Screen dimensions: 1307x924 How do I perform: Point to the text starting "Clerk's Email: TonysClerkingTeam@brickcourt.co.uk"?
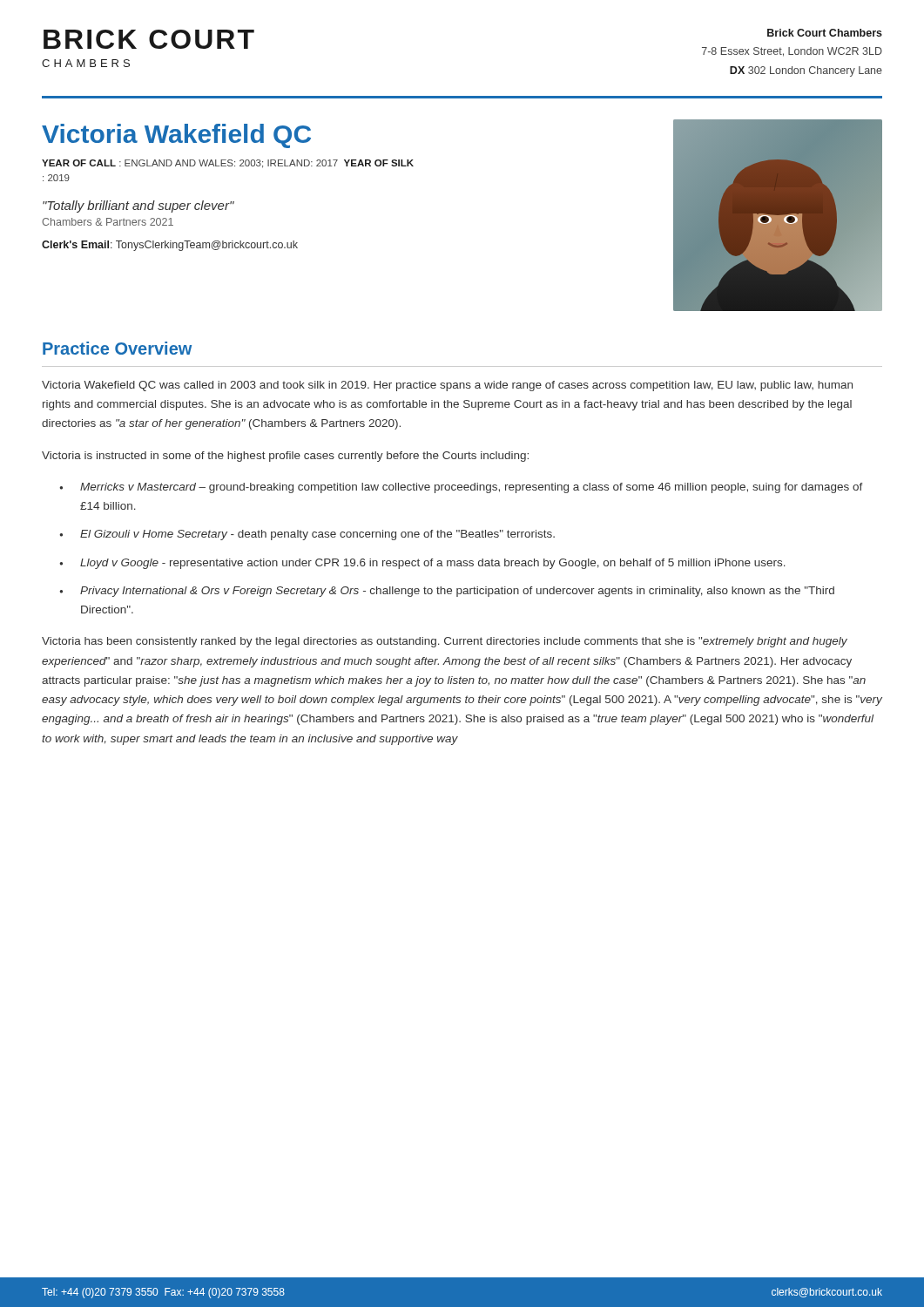click(x=170, y=245)
